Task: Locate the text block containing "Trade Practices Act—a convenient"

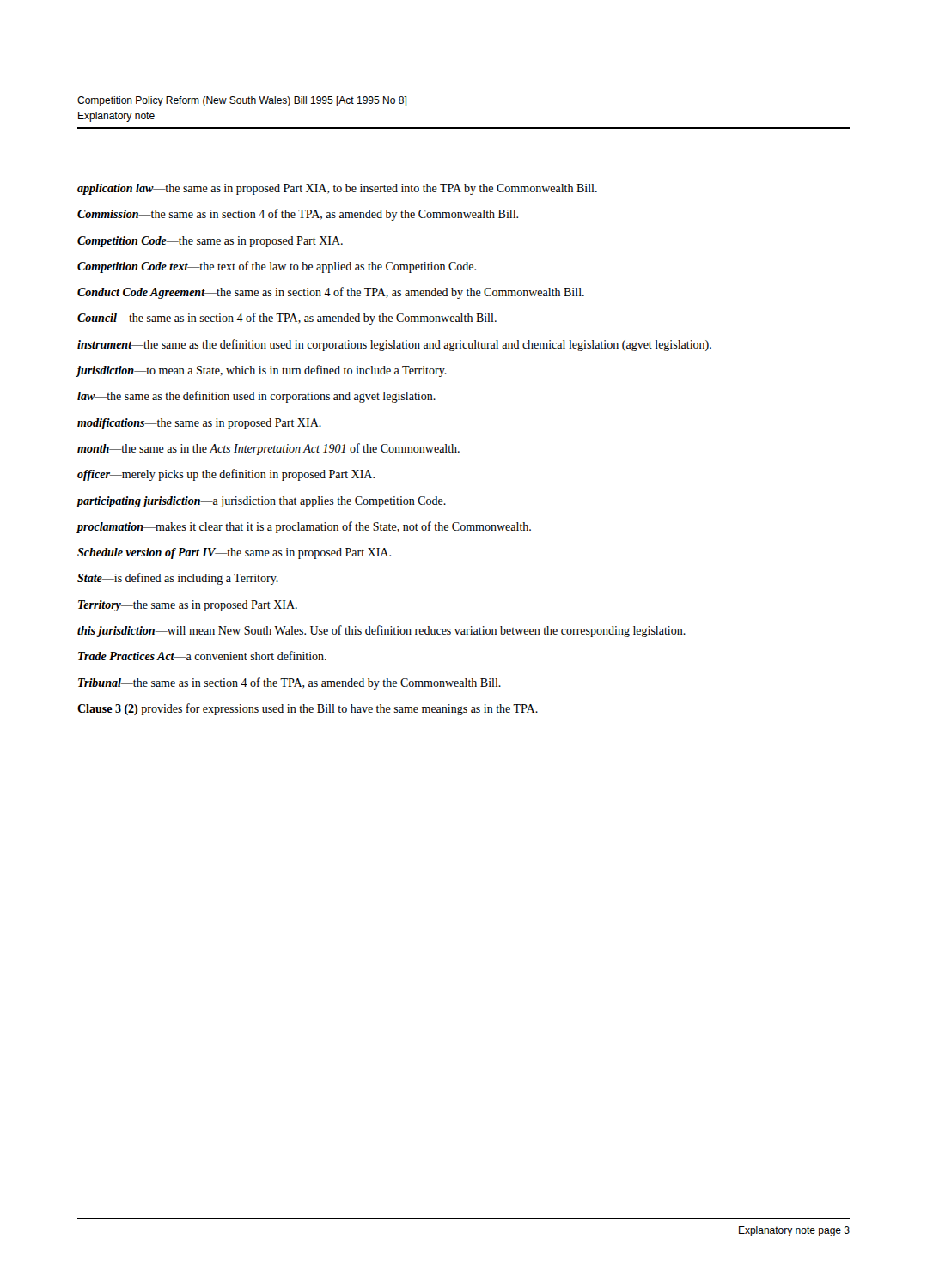Action: click(202, 657)
